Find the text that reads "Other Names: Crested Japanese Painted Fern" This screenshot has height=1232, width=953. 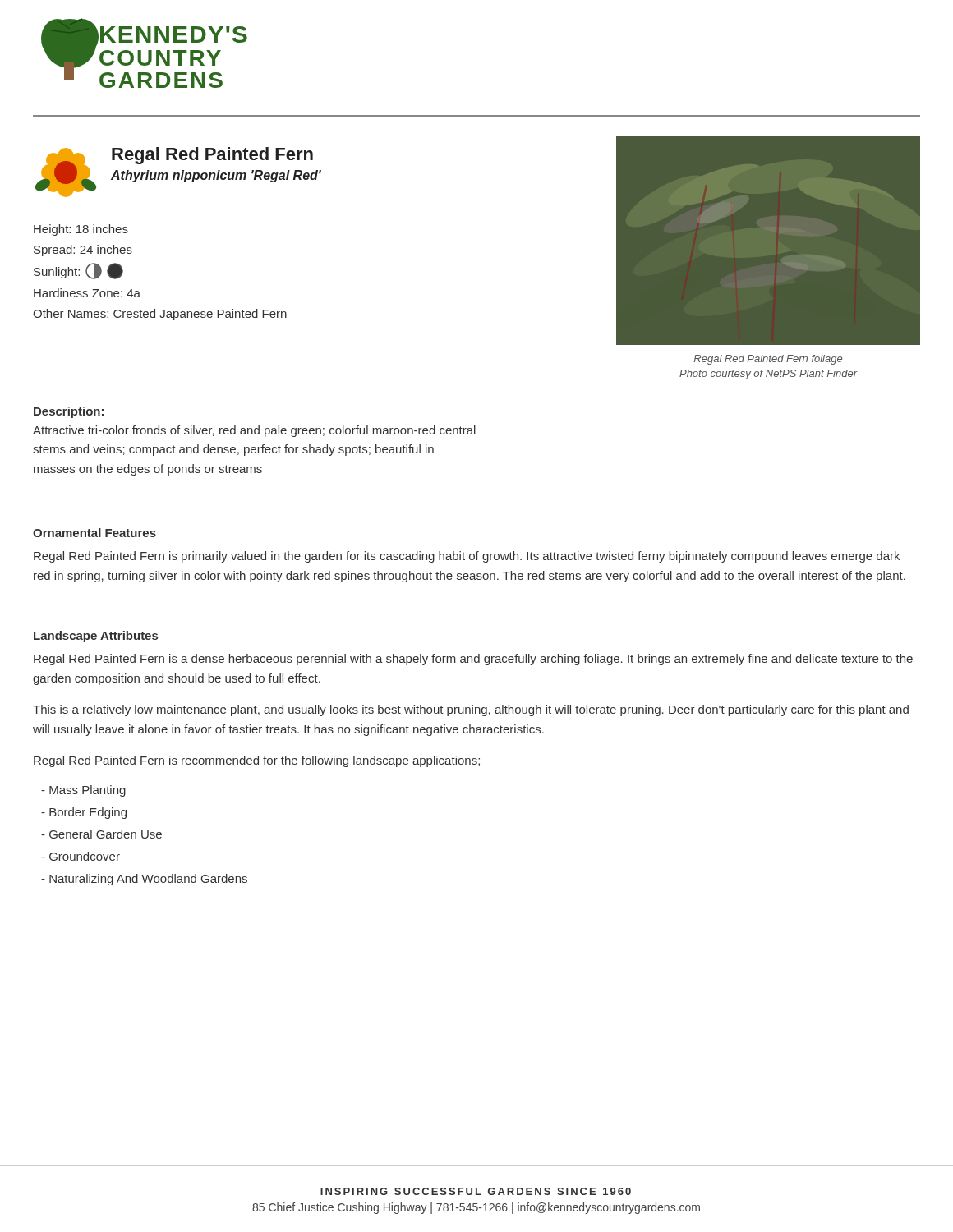(160, 313)
